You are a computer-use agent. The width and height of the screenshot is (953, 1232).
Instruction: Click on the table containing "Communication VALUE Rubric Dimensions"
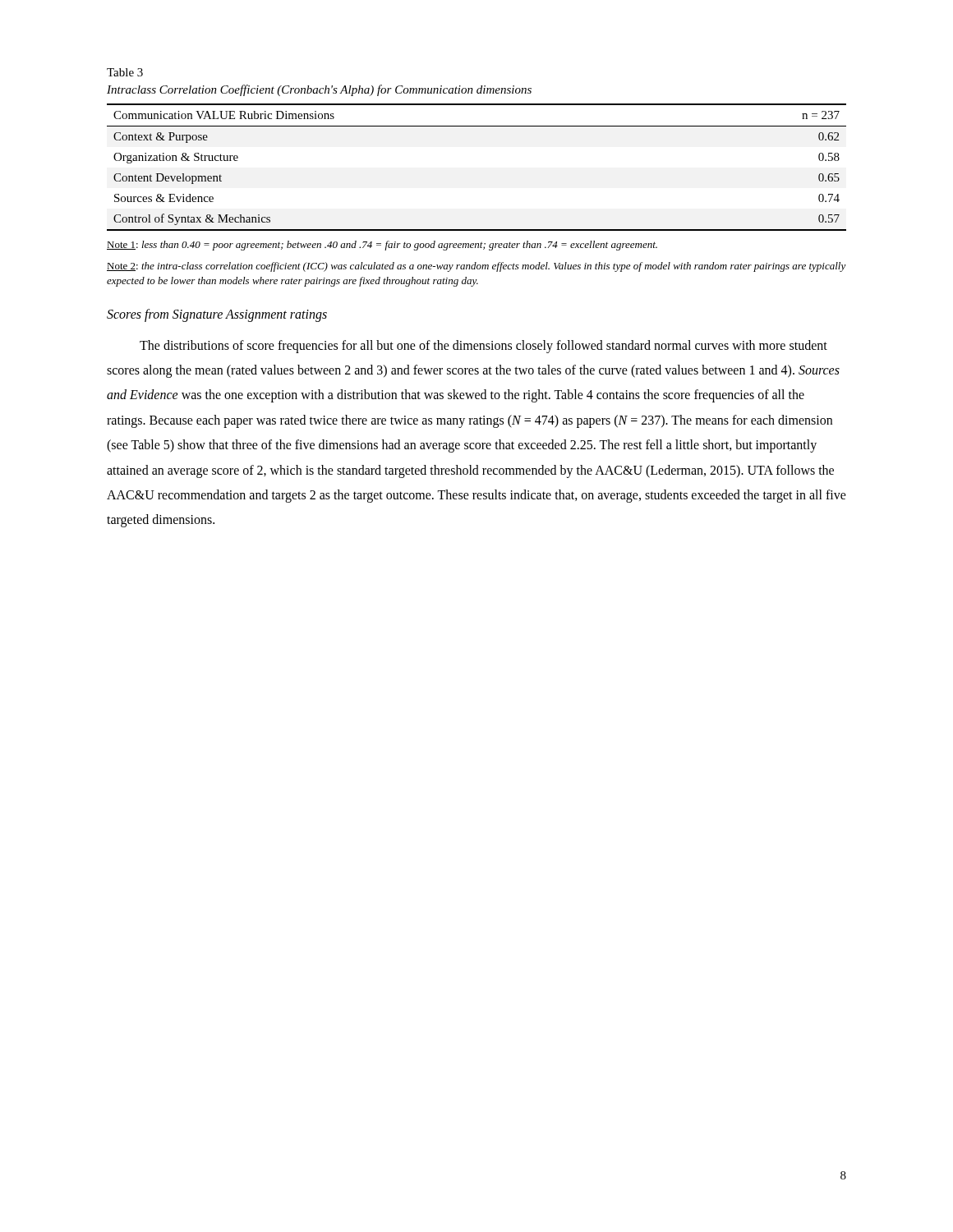476,167
